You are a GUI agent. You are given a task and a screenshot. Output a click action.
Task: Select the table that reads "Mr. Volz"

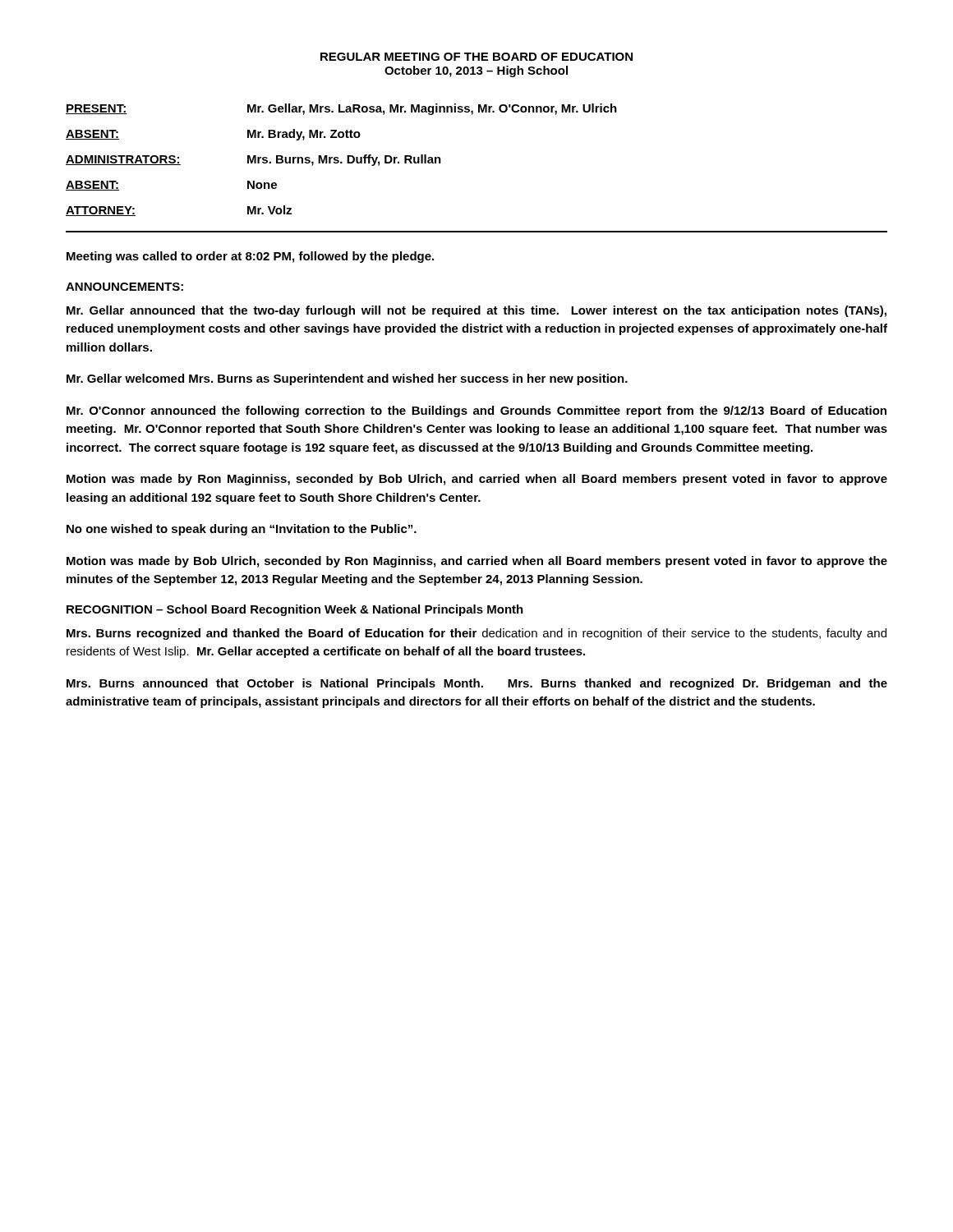coord(476,159)
